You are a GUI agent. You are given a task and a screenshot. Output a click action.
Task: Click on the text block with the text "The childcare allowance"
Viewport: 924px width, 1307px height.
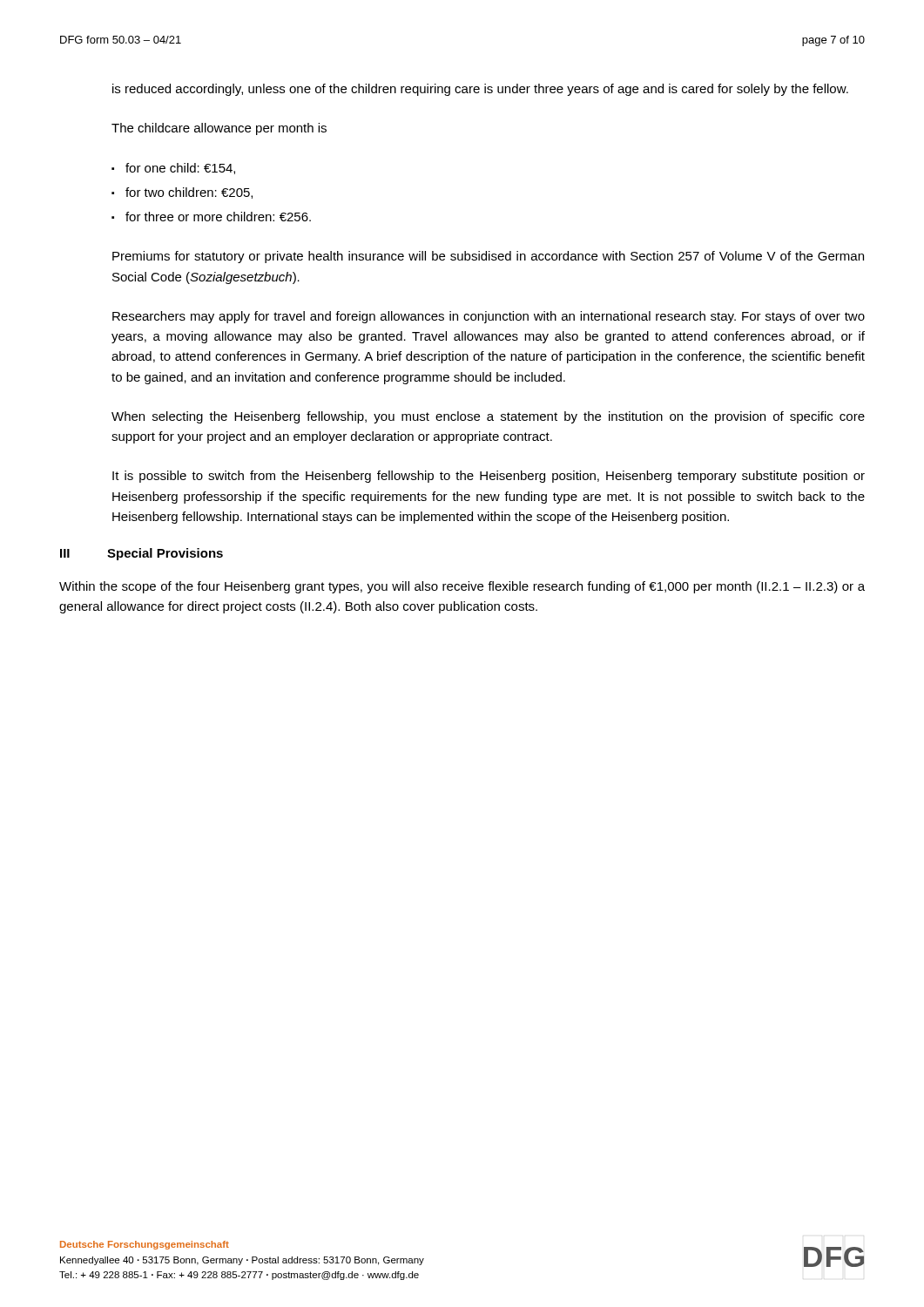point(219,128)
